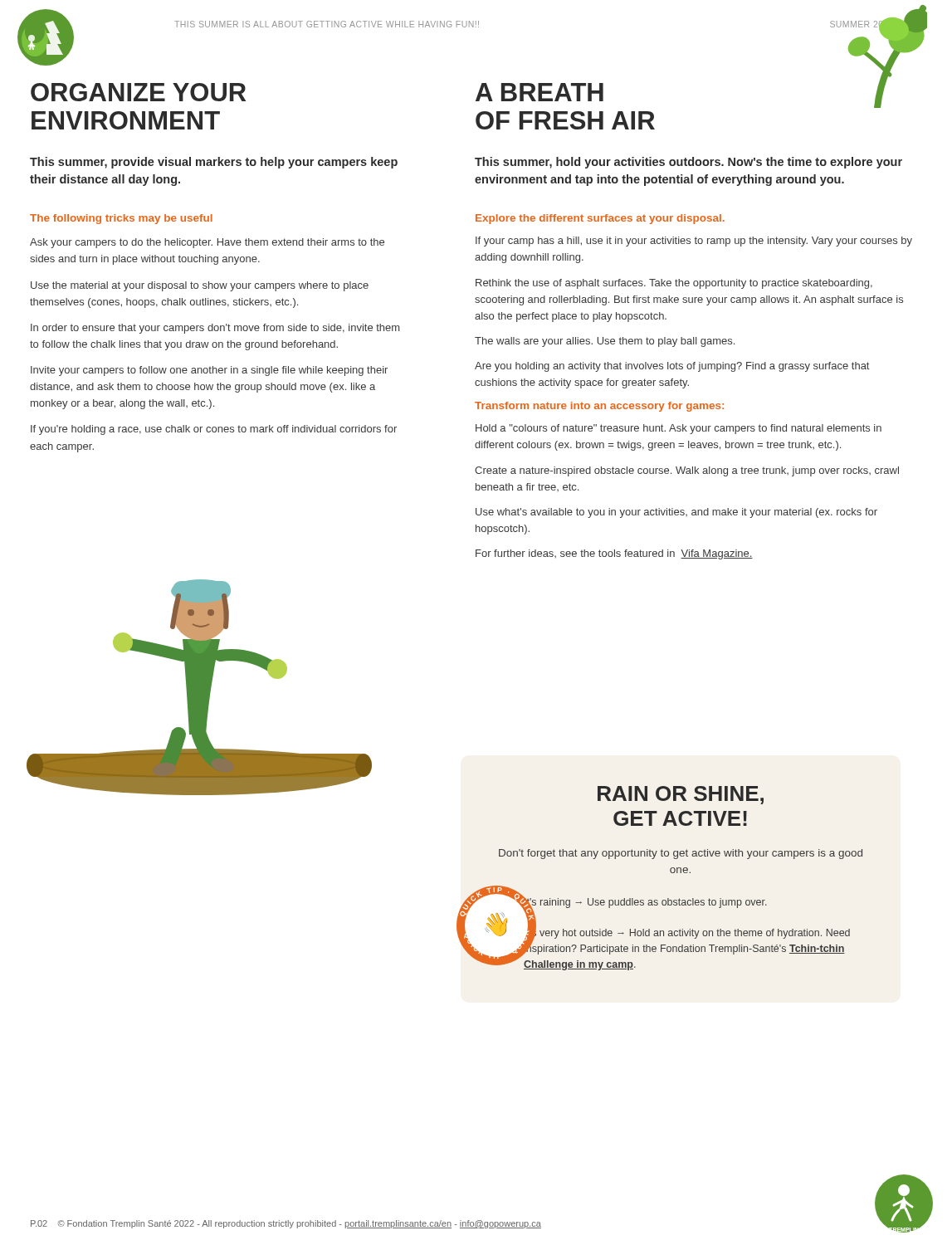Where is the passage that starts "If you're holding a"?
The image size is (952, 1245).
213,437
